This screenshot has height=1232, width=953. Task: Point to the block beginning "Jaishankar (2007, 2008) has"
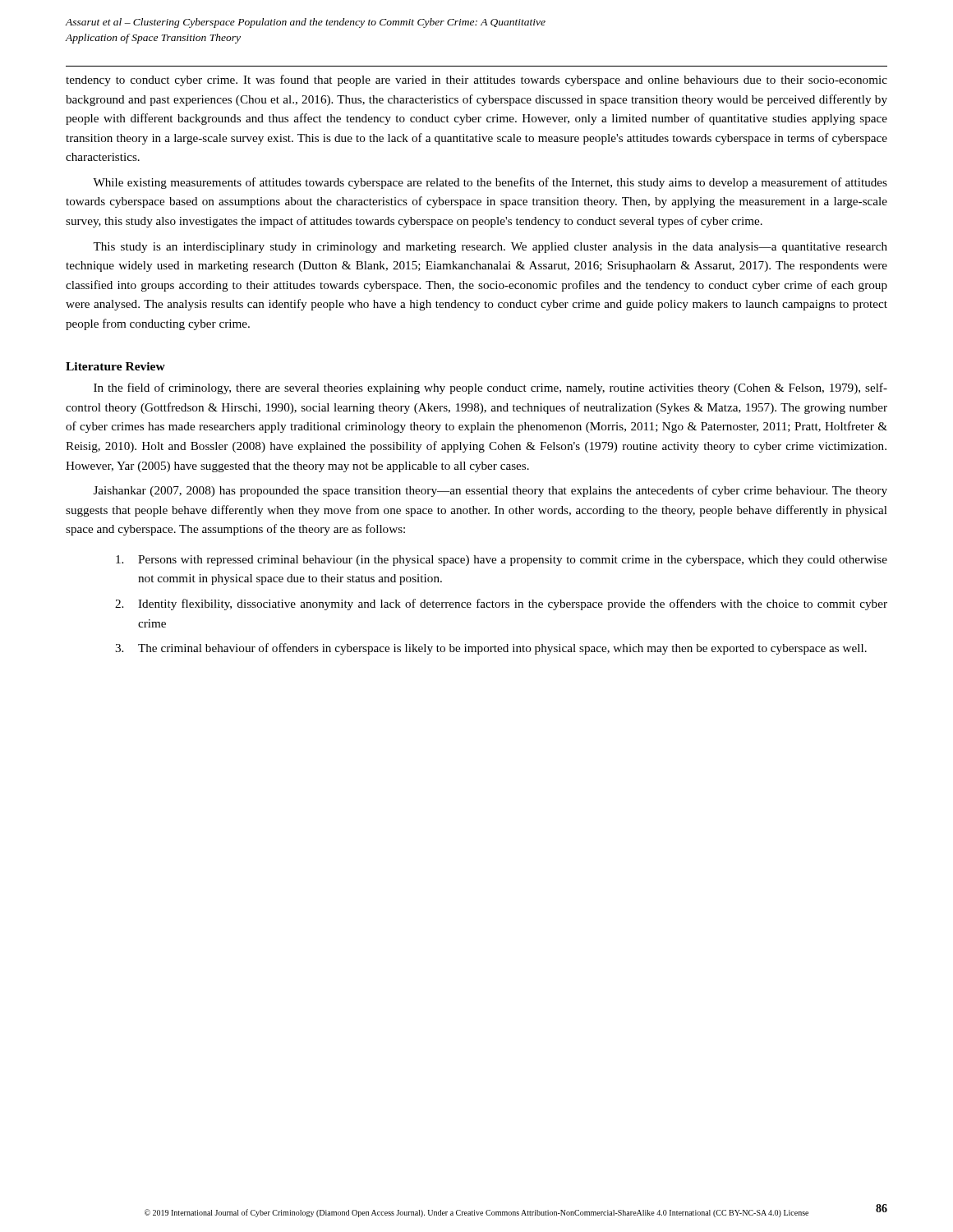coord(476,510)
